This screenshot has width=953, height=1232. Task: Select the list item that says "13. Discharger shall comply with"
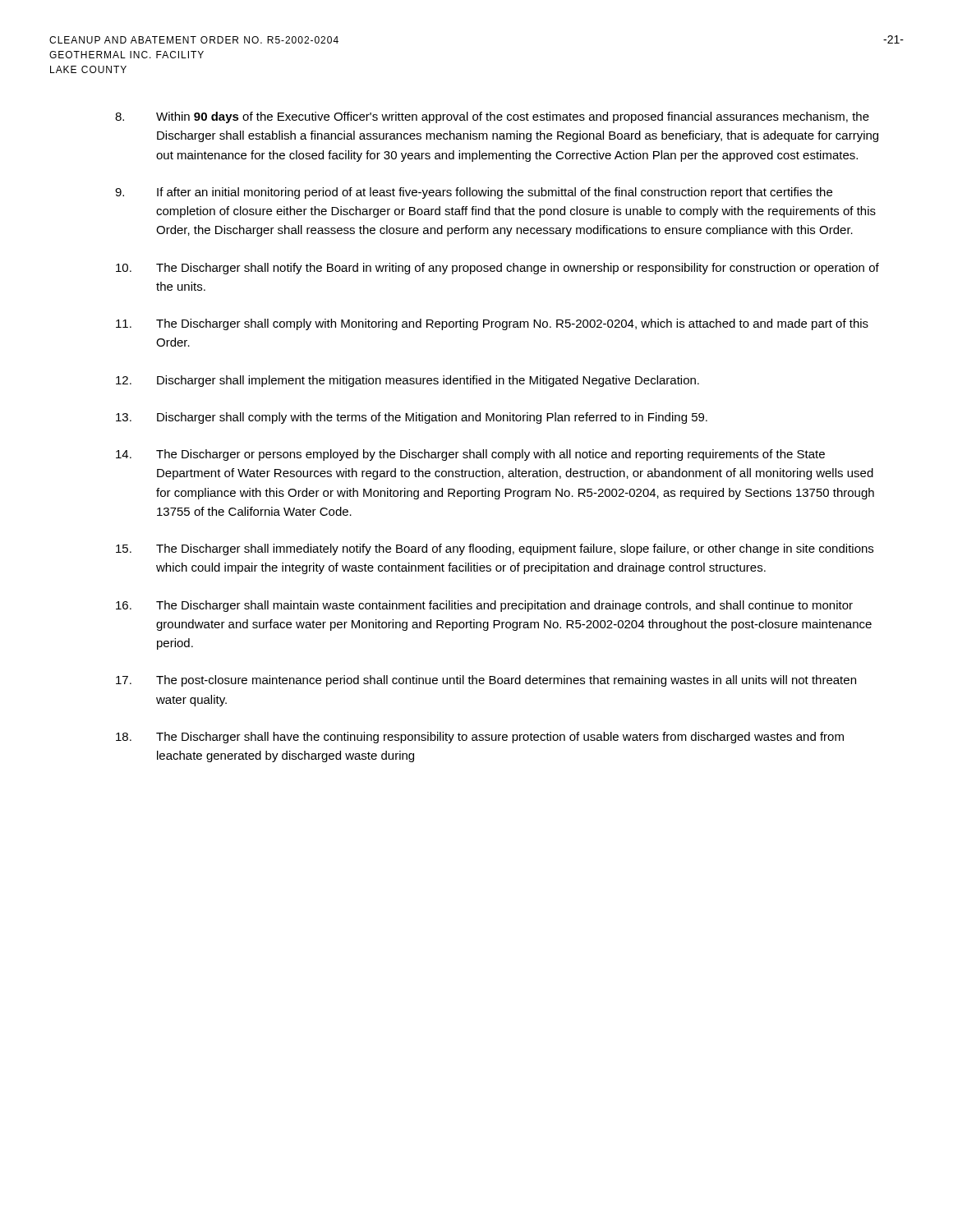[x=501, y=417]
